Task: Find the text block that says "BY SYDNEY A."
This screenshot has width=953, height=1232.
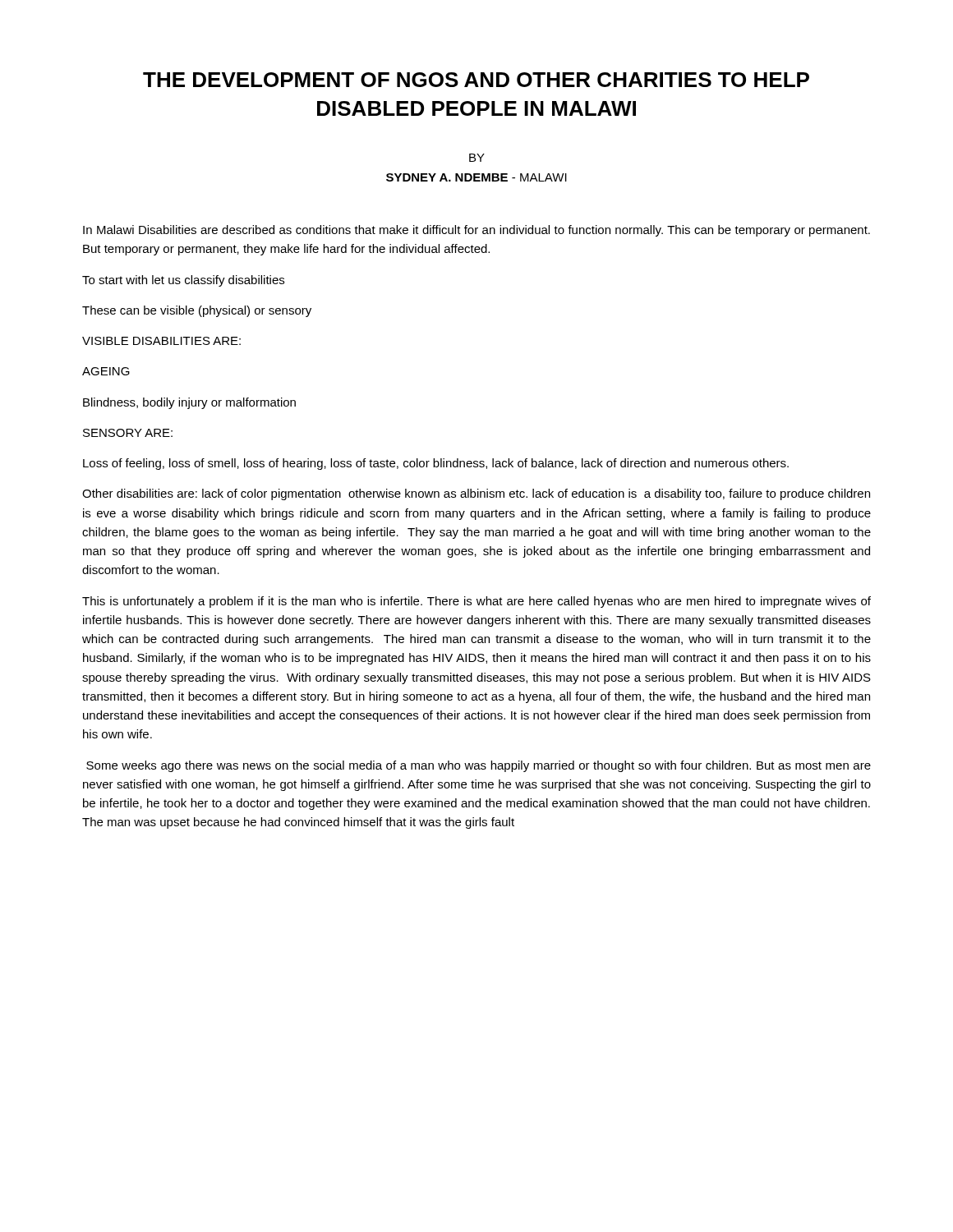Action: pos(476,168)
